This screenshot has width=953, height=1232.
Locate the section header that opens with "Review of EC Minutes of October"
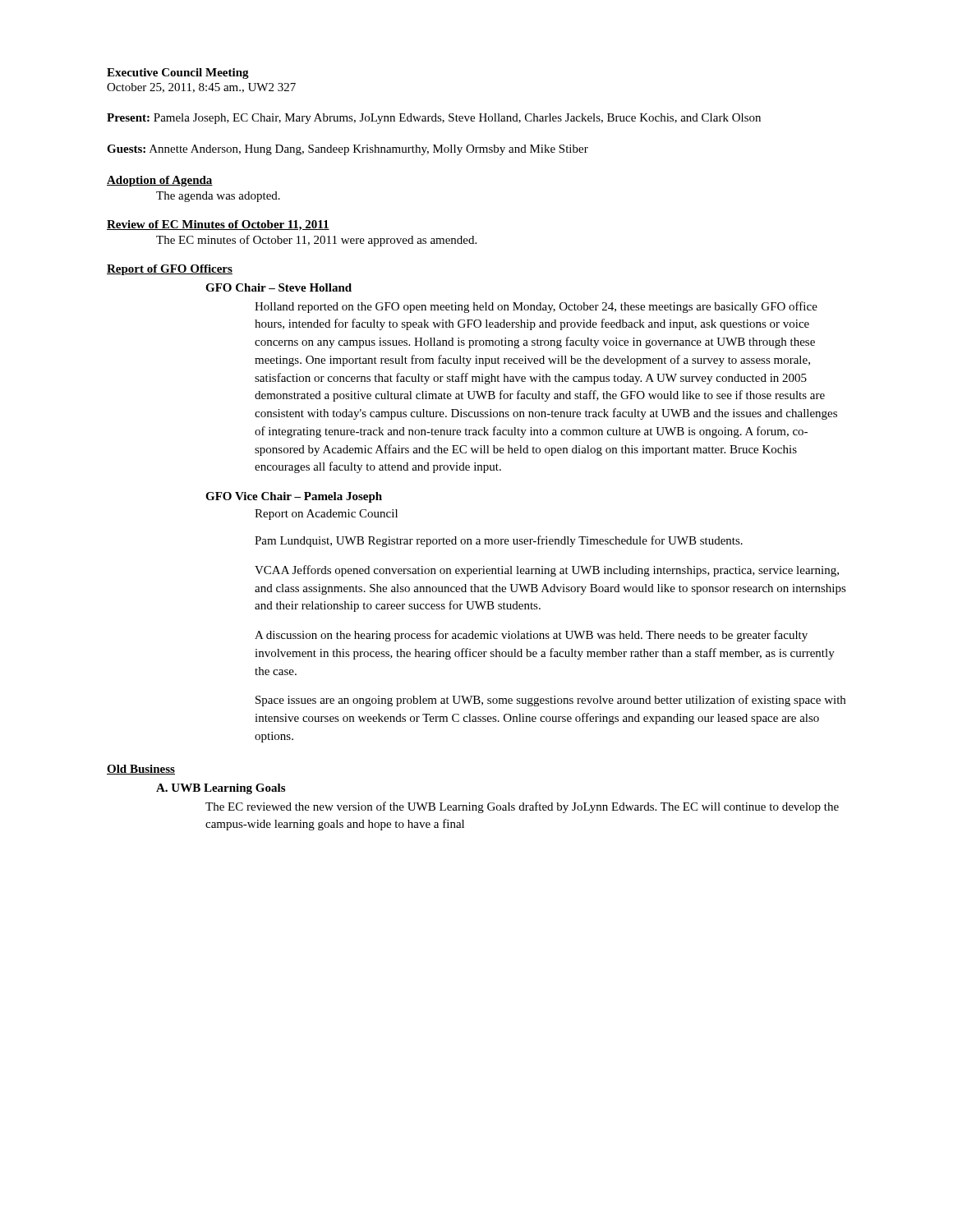[x=218, y=224]
